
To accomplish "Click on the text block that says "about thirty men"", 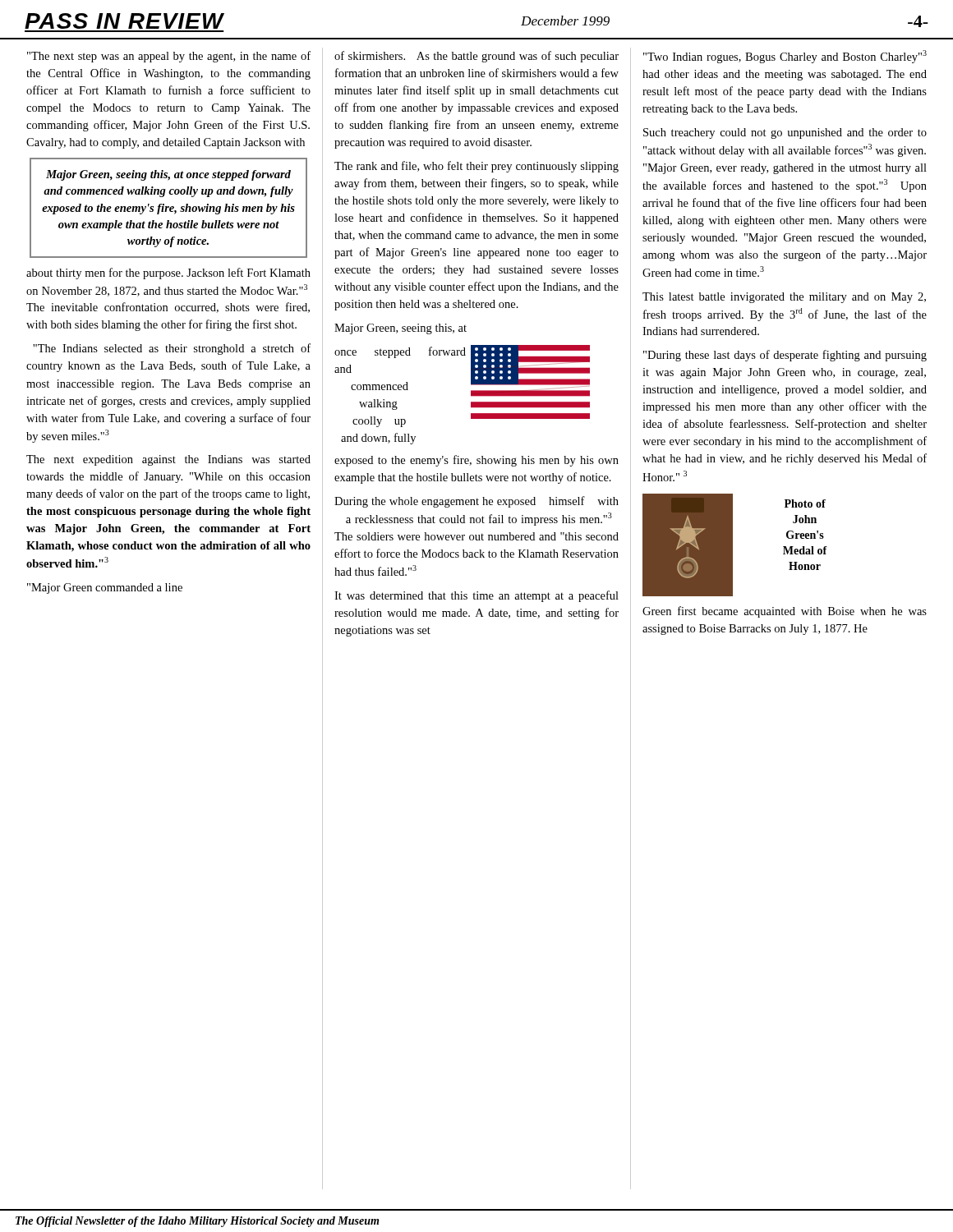I will click(x=168, y=430).
